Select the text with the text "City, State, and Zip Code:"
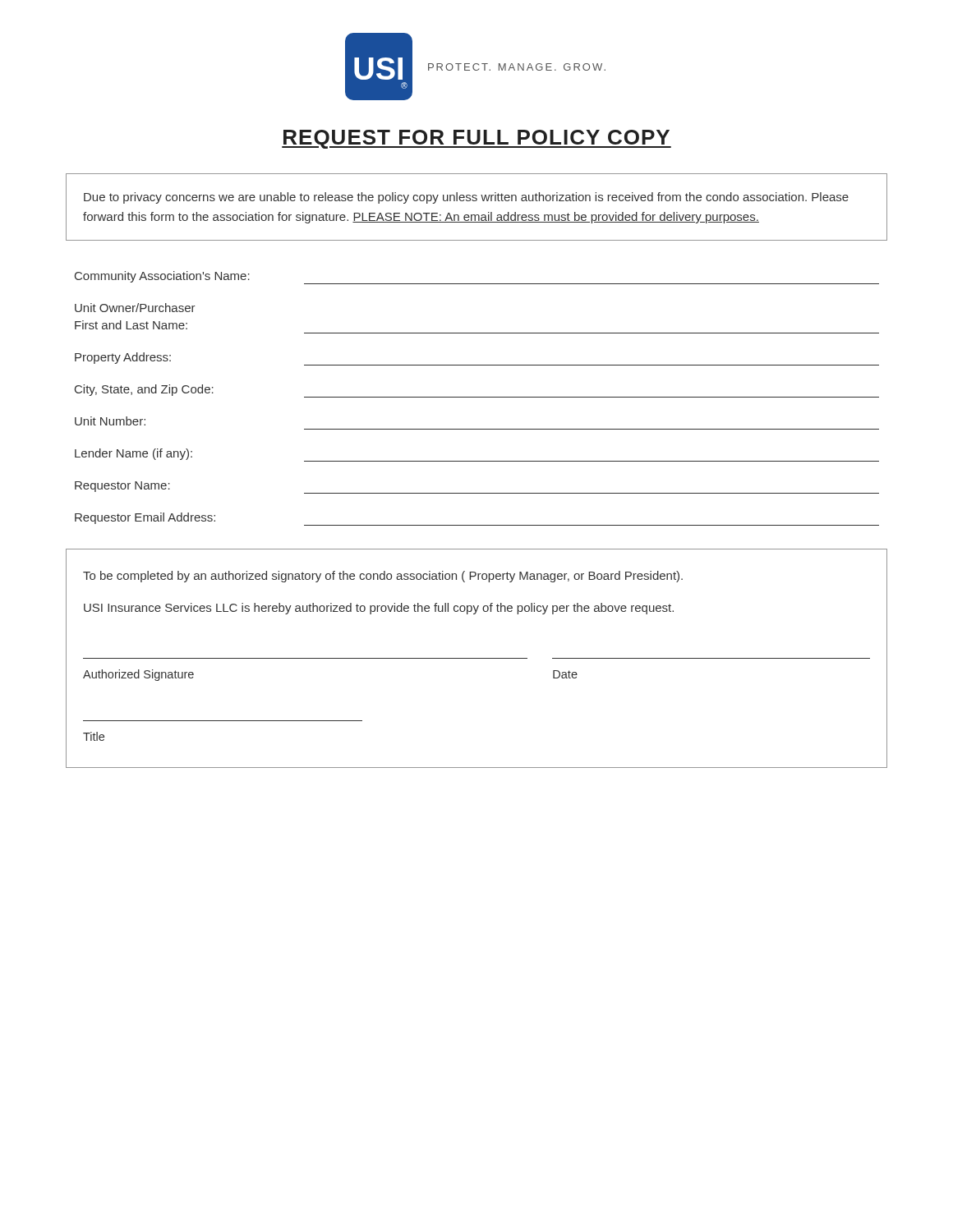This screenshot has width=953, height=1232. pos(476,389)
